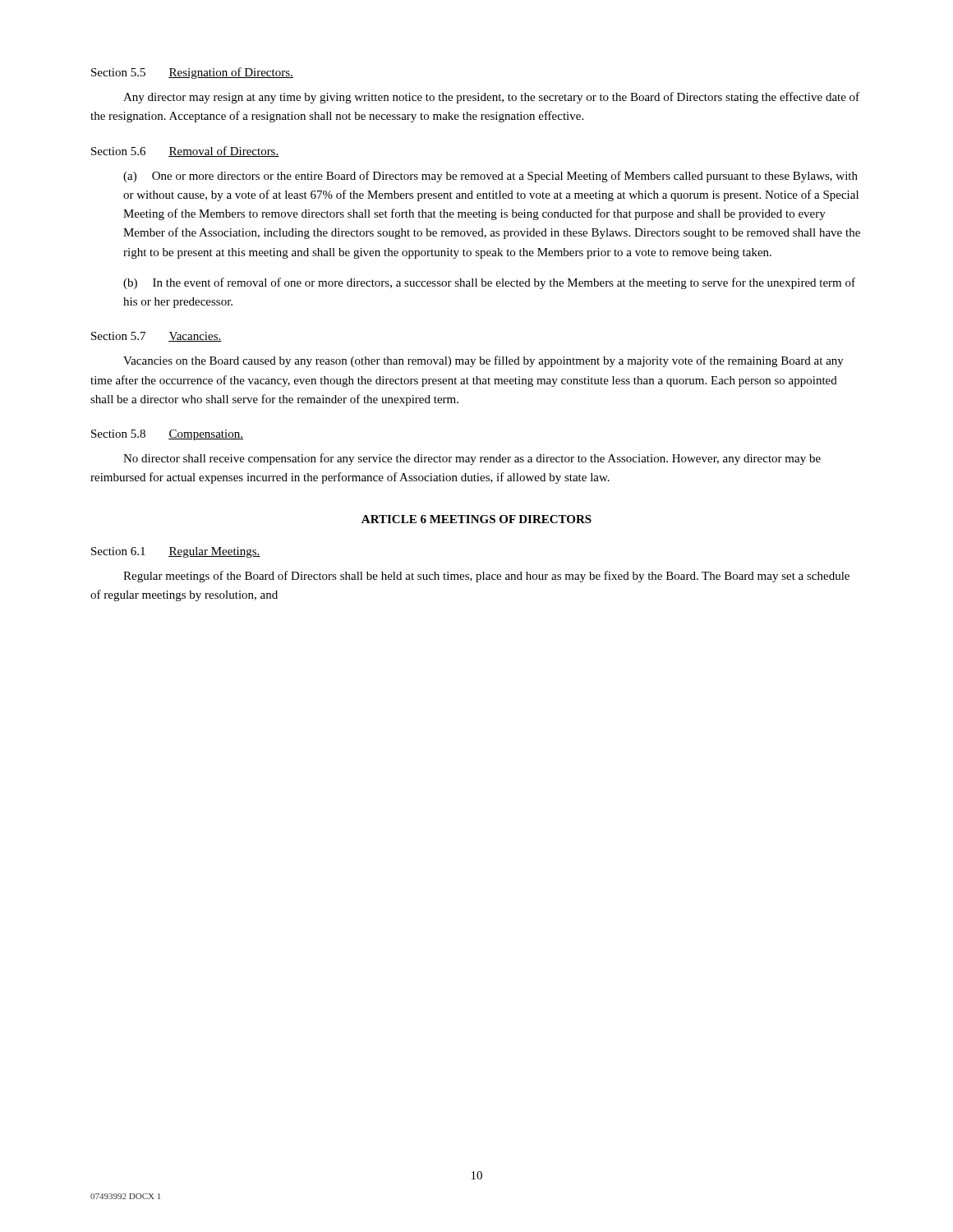Locate the section header that reads "Section 5.7 Vacancies."
This screenshot has height=1232, width=953.
[x=114, y=336]
